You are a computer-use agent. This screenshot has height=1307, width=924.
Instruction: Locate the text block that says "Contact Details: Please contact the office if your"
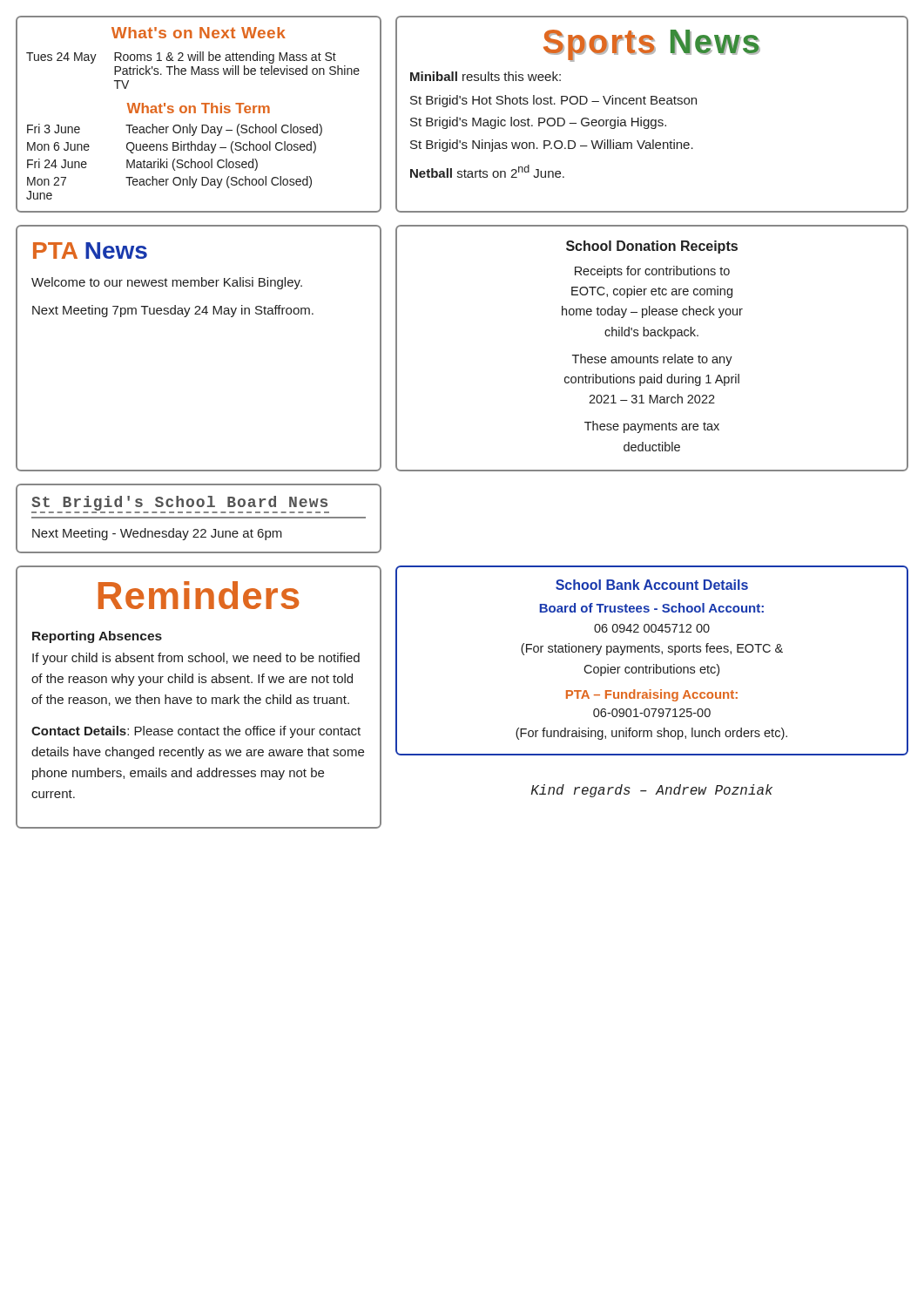coord(198,762)
